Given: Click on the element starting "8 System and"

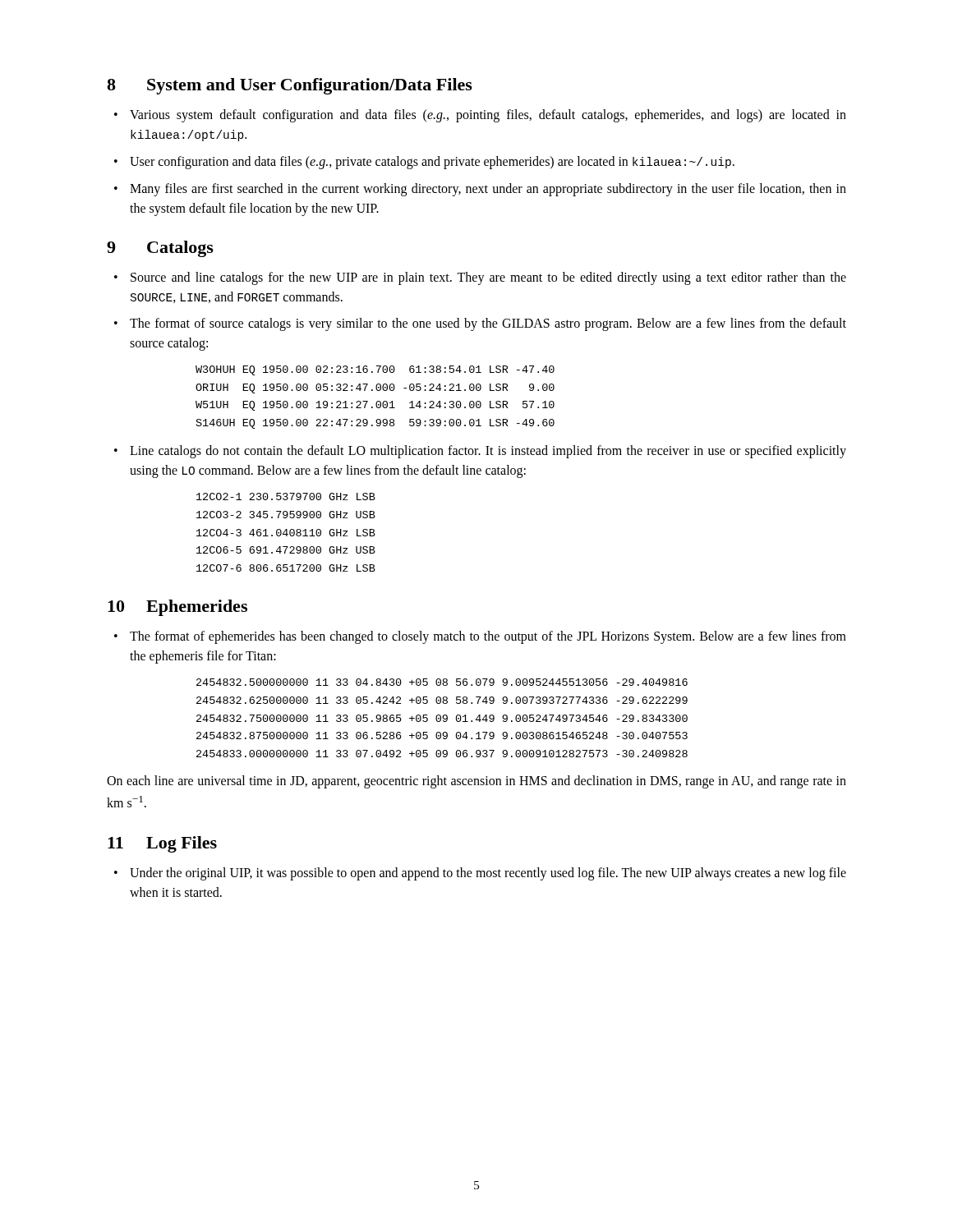Looking at the screenshot, I should pos(290,85).
